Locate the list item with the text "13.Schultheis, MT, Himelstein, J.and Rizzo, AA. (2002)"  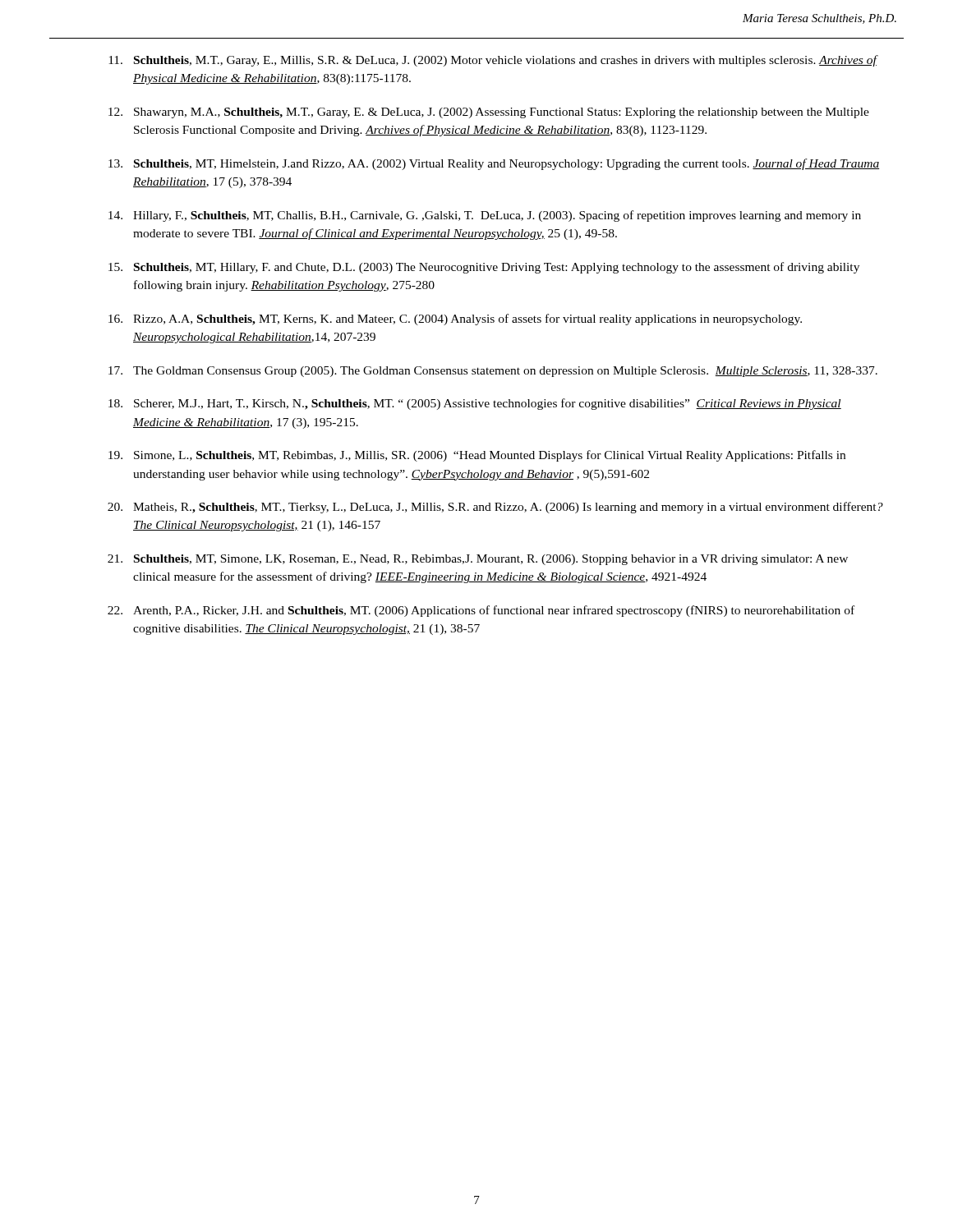tap(476, 173)
